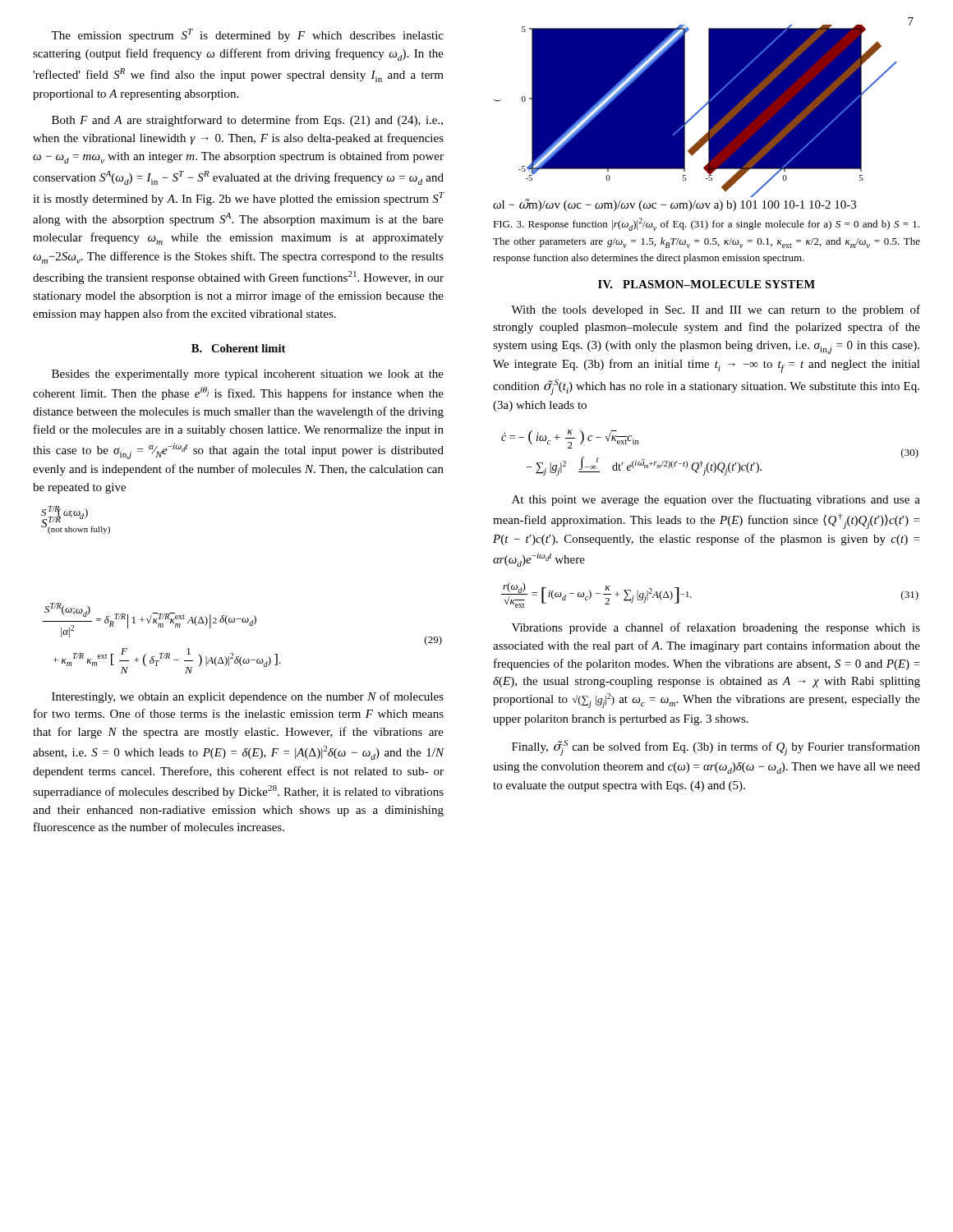Find the block on this page that starts "Besides the experimentally more typical incoherent"
Screen dimensions: 1232x953
[238, 431]
